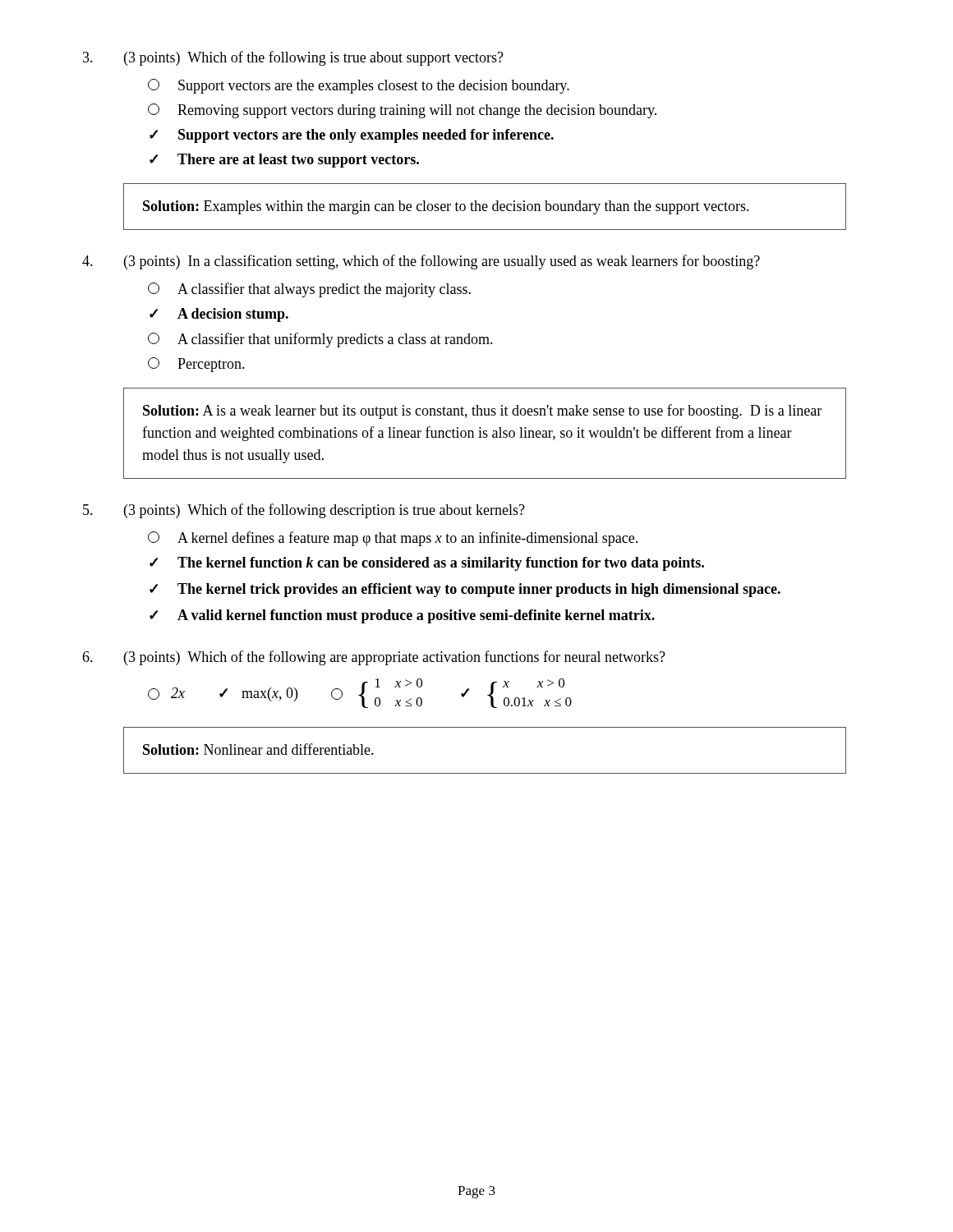Find the block on this page that starts "A kernel defines a feature map"

coord(509,538)
